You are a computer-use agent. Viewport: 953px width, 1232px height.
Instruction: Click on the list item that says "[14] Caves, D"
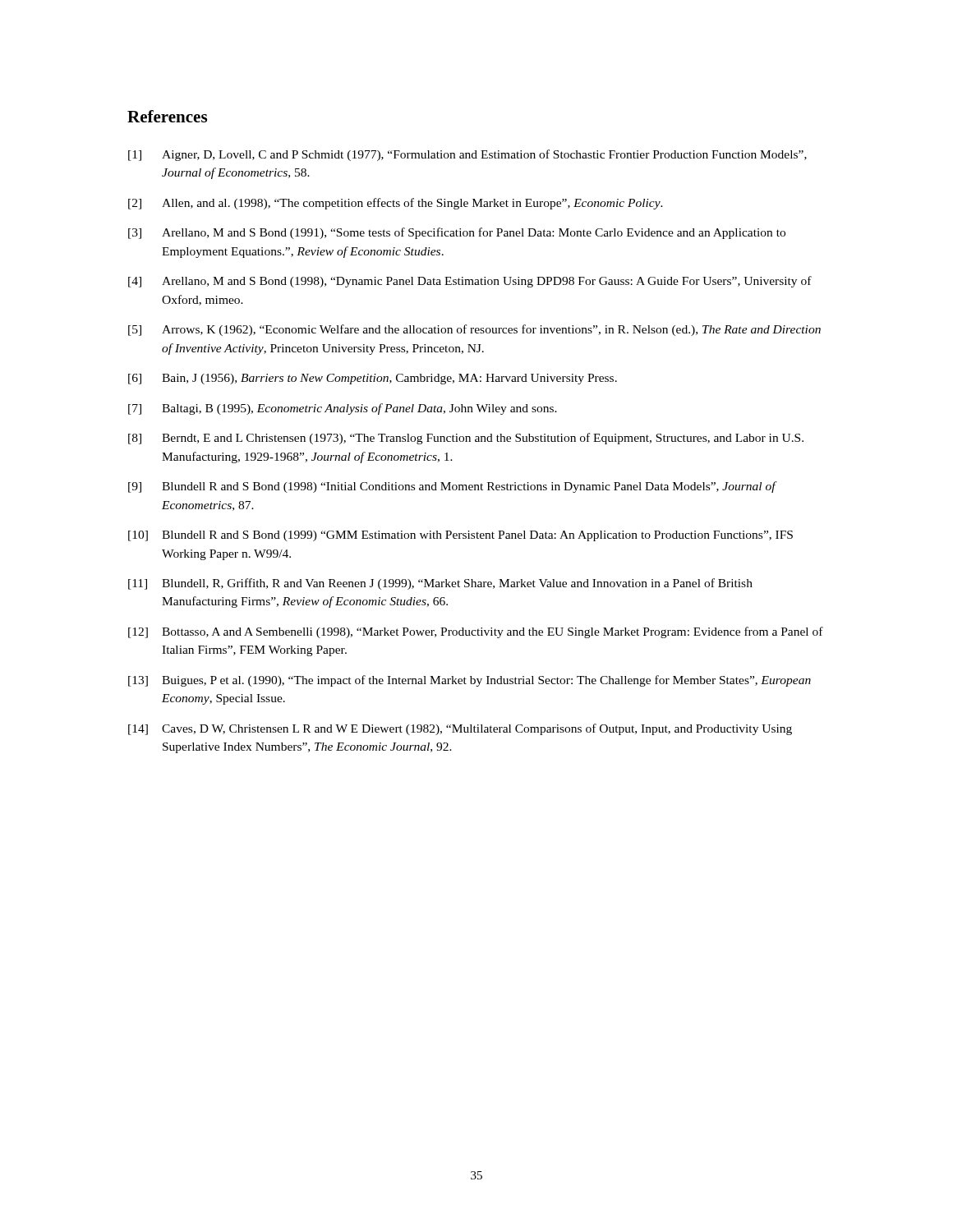point(476,738)
